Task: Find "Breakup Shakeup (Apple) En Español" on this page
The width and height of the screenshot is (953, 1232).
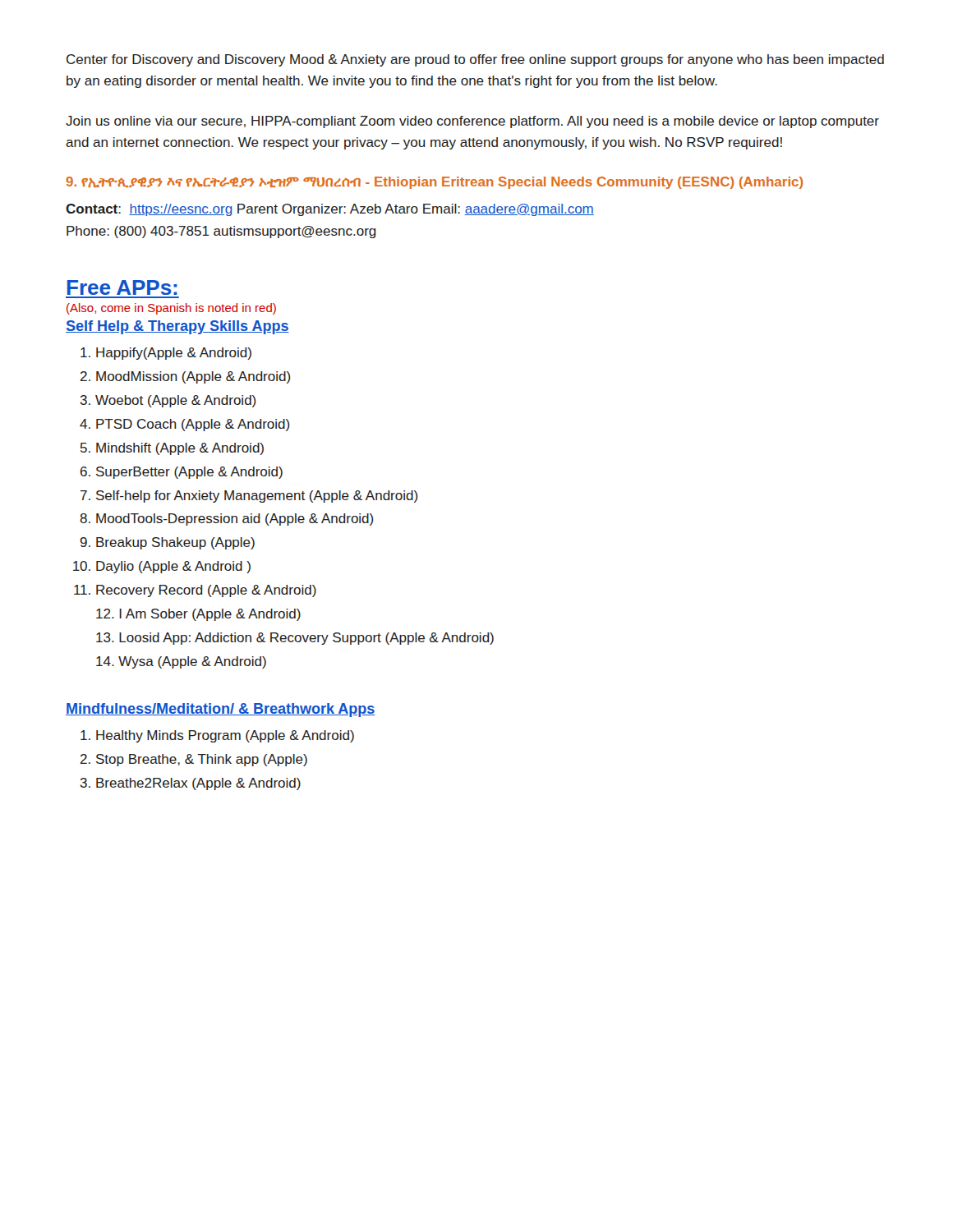Action: (175, 543)
